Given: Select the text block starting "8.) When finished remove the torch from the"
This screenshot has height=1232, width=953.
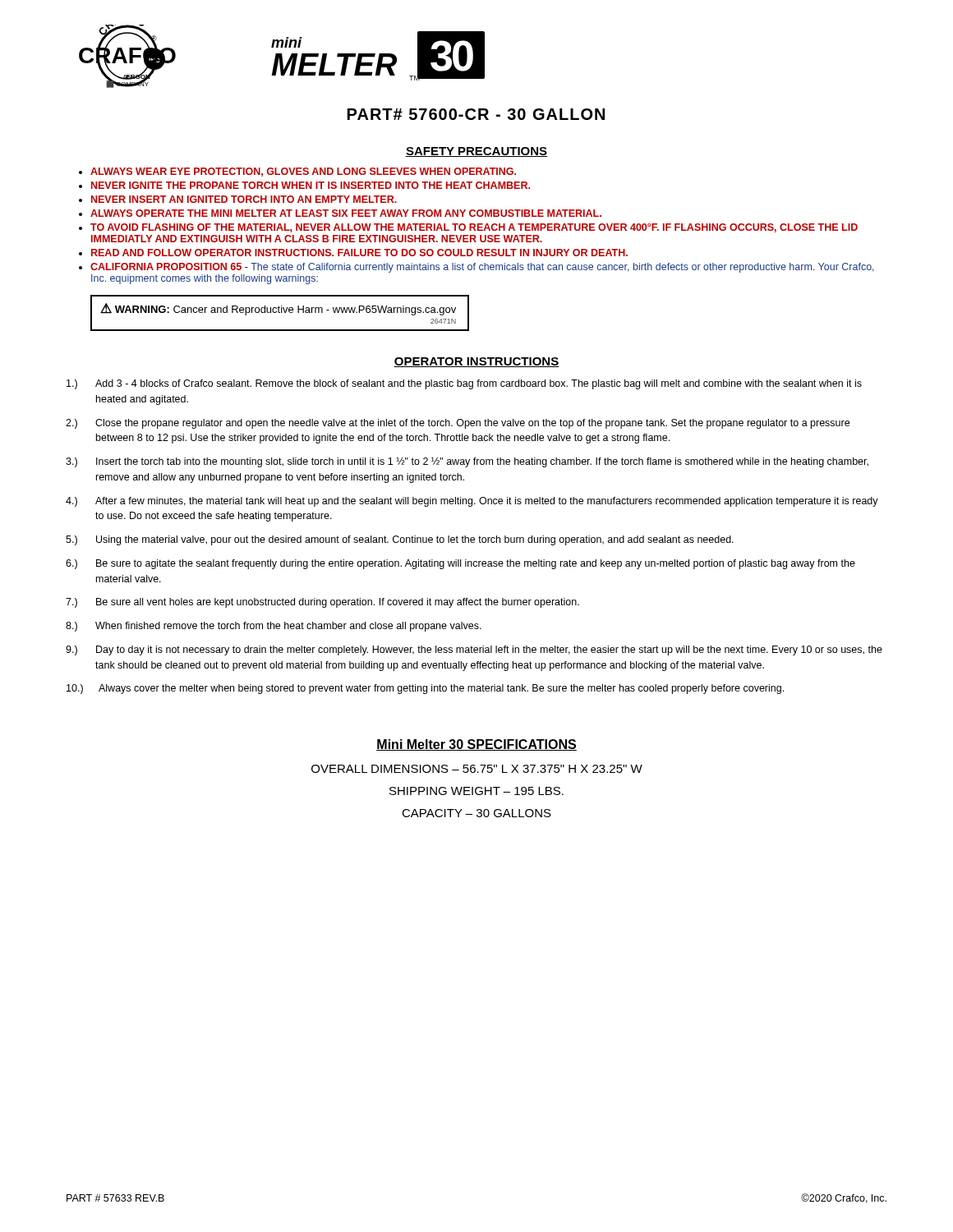Looking at the screenshot, I should (x=274, y=626).
